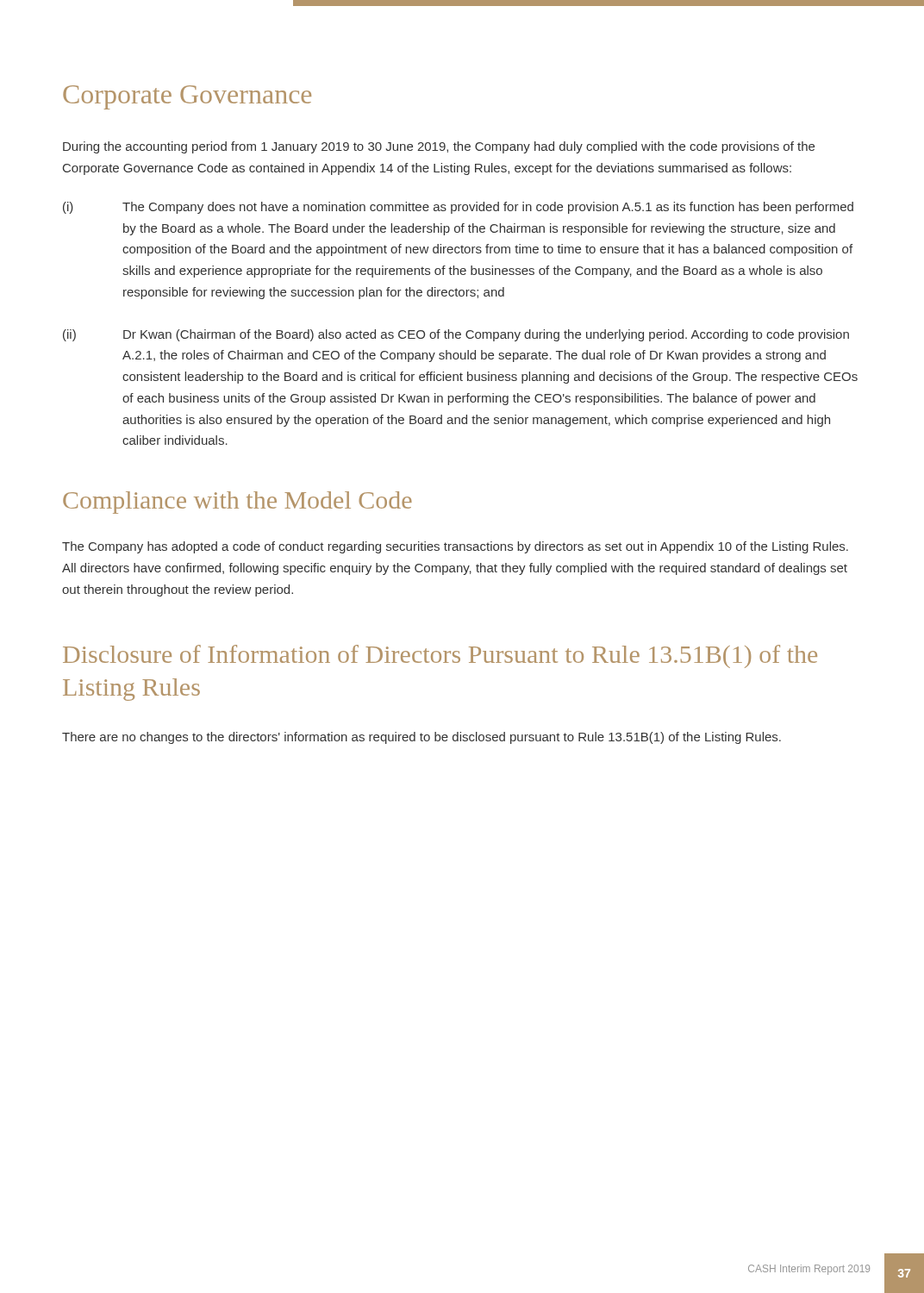Find the text block that says "During the accounting period"
The height and width of the screenshot is (1293, 924).
(x=439, y=157)
